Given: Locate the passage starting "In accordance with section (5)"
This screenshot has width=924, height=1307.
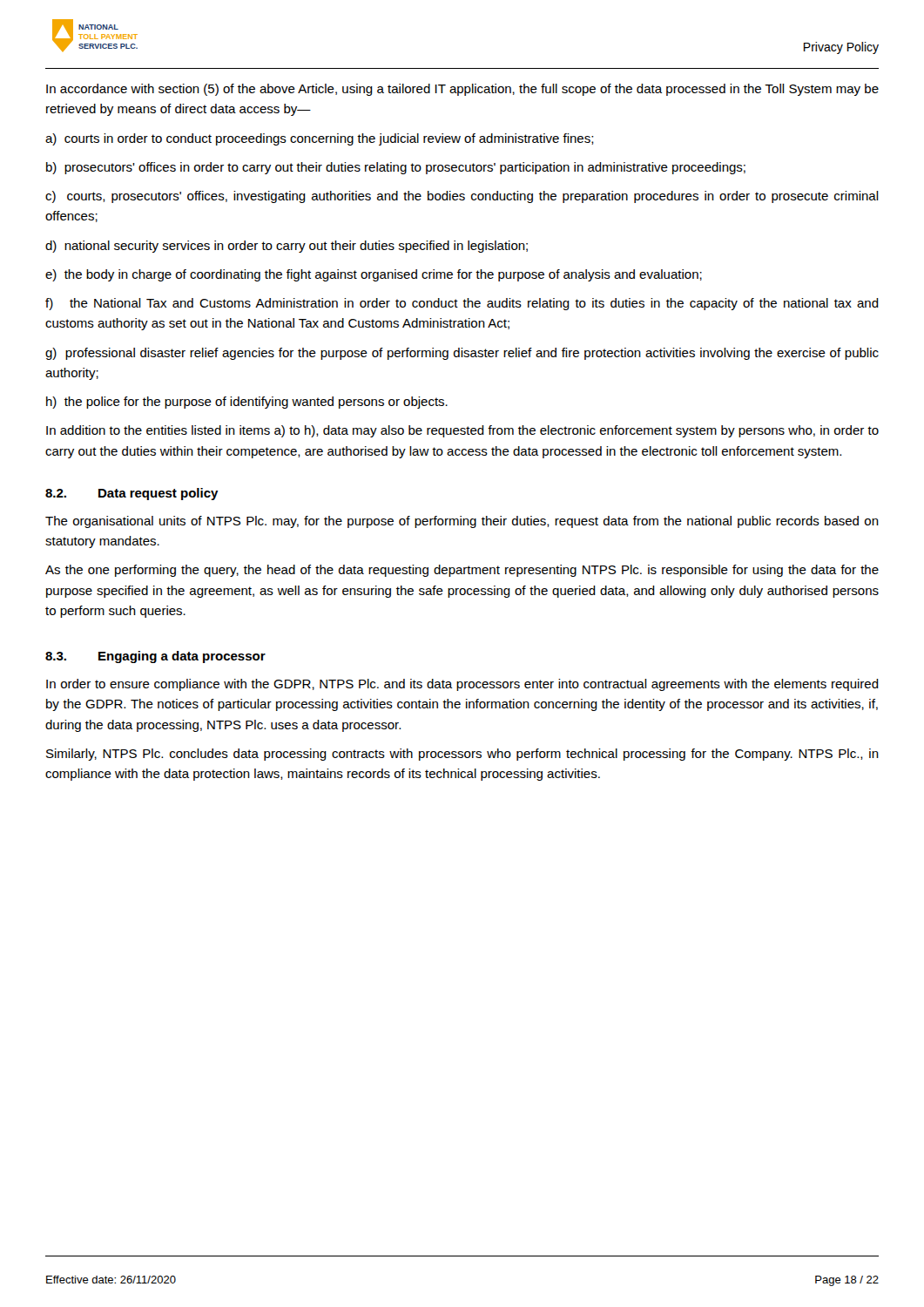Looking at the screenshot, I should pyautogui.click(x=462, y=99).
